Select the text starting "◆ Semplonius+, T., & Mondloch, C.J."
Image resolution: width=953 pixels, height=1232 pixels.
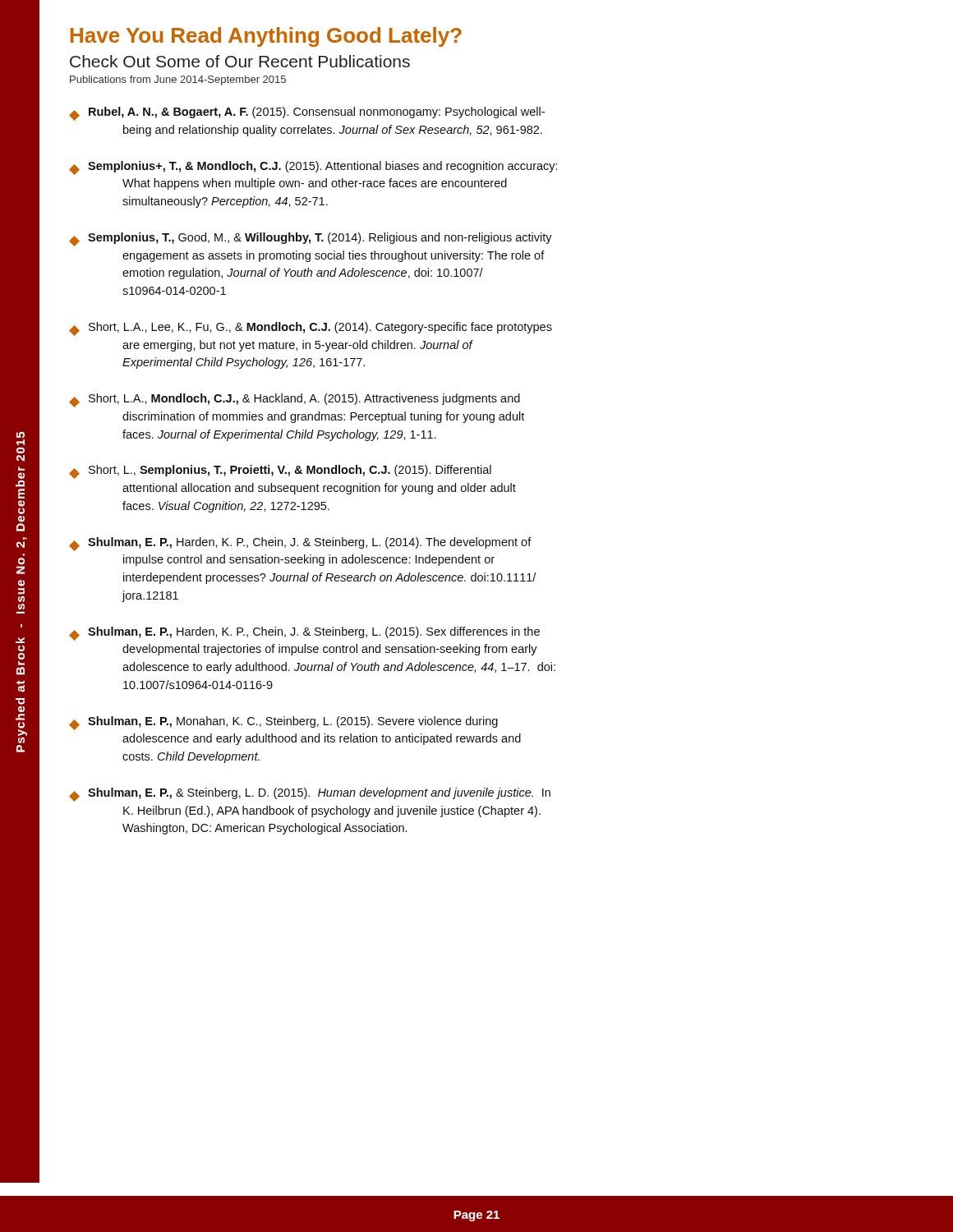point(491,184)
